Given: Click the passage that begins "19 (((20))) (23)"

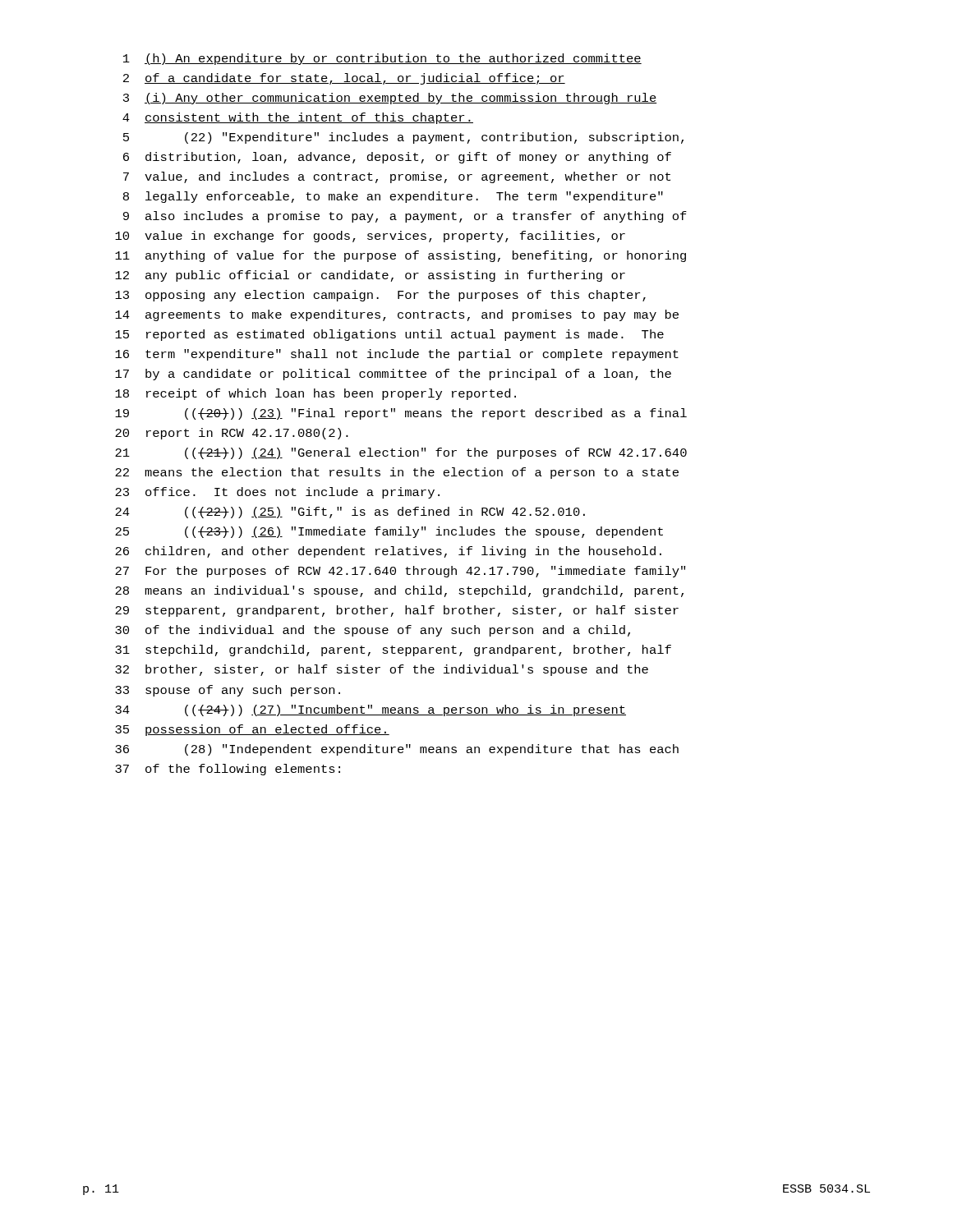Looking at the screenshot, I should pyautogui.click(x=493, y=414).
